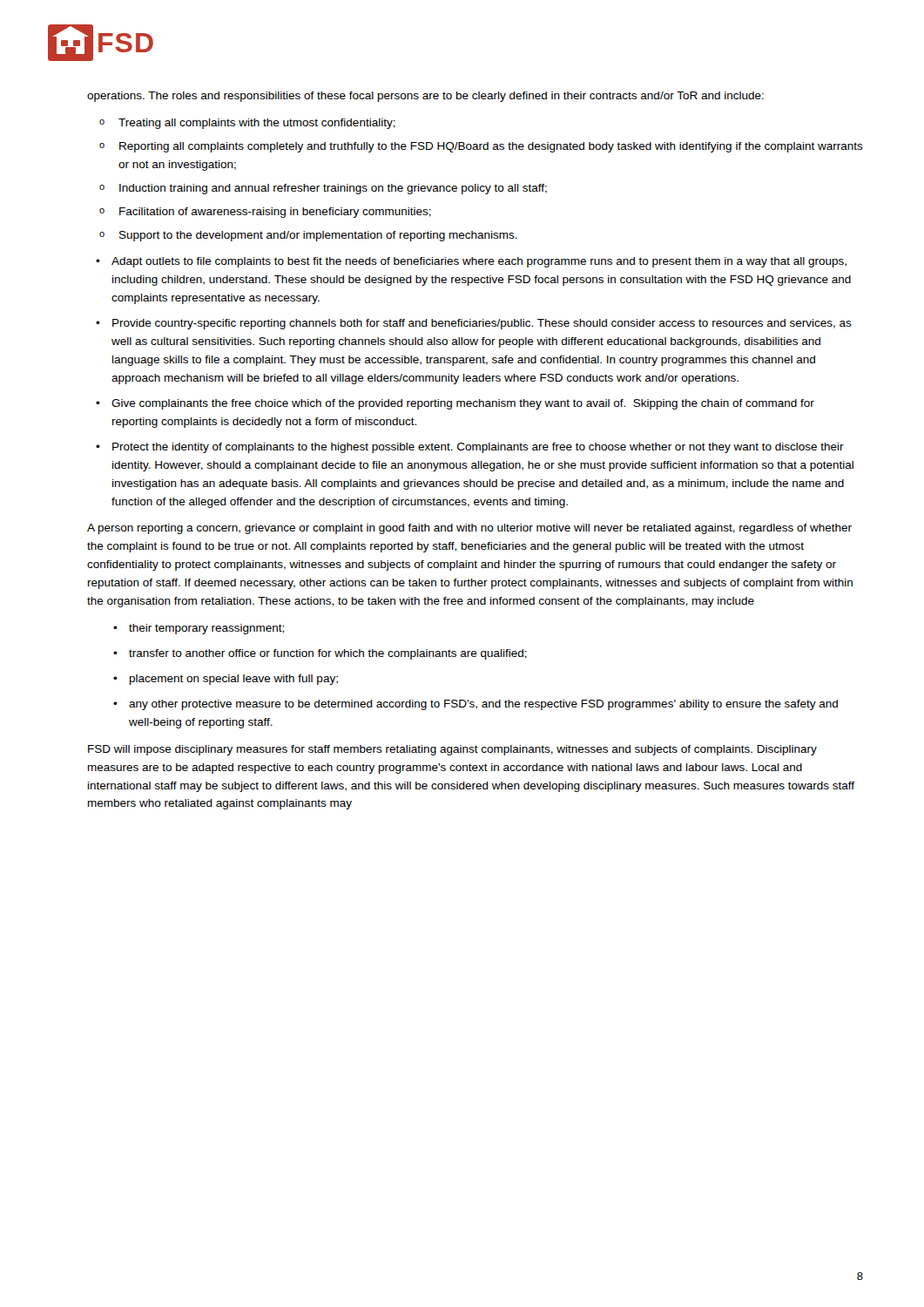Select the block starting "Provide country-specific reporting channels both for staff and"

click(x=481, y=350)
